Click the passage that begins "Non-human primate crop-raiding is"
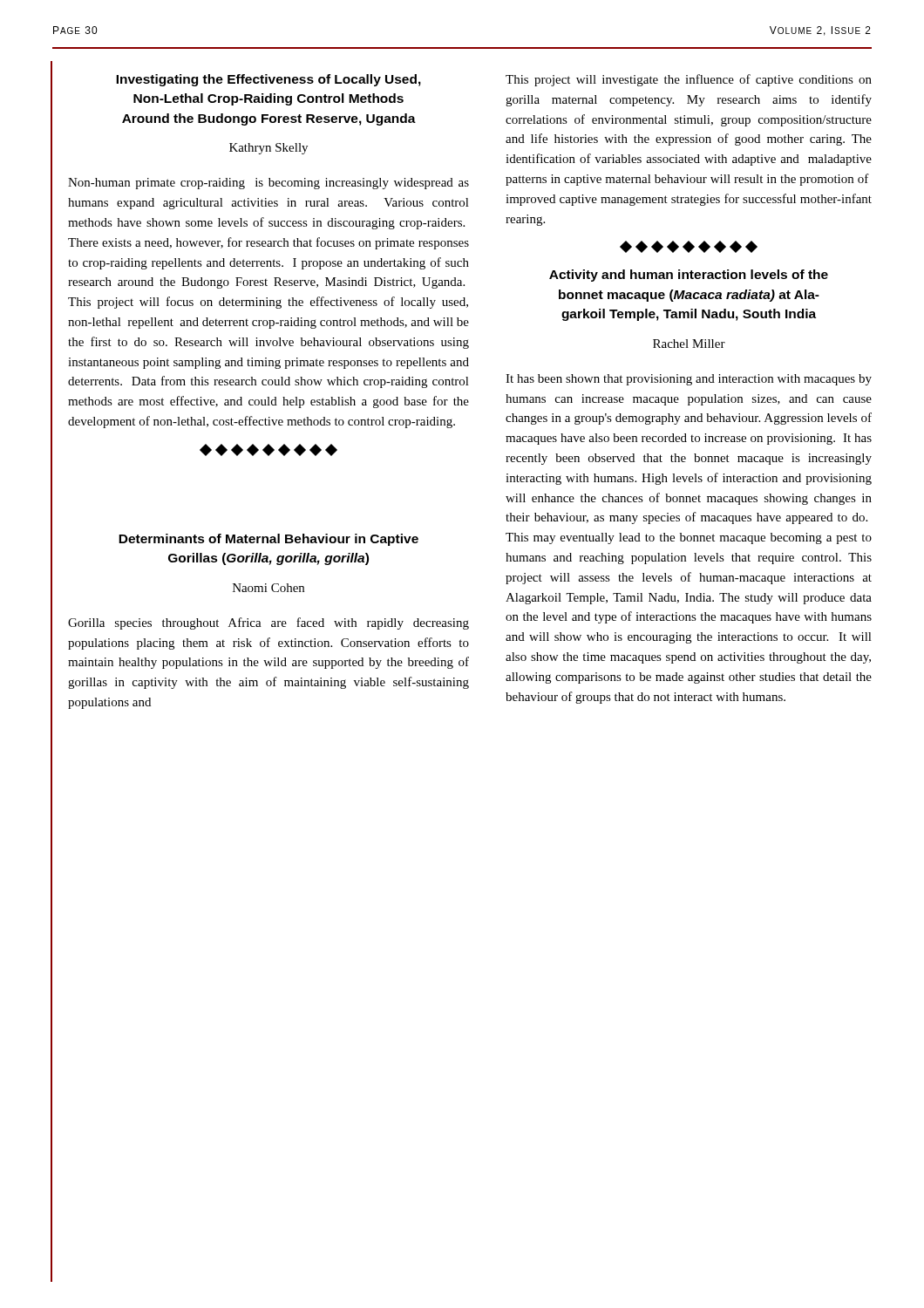 pyautogui.click(x=268, y=302)
